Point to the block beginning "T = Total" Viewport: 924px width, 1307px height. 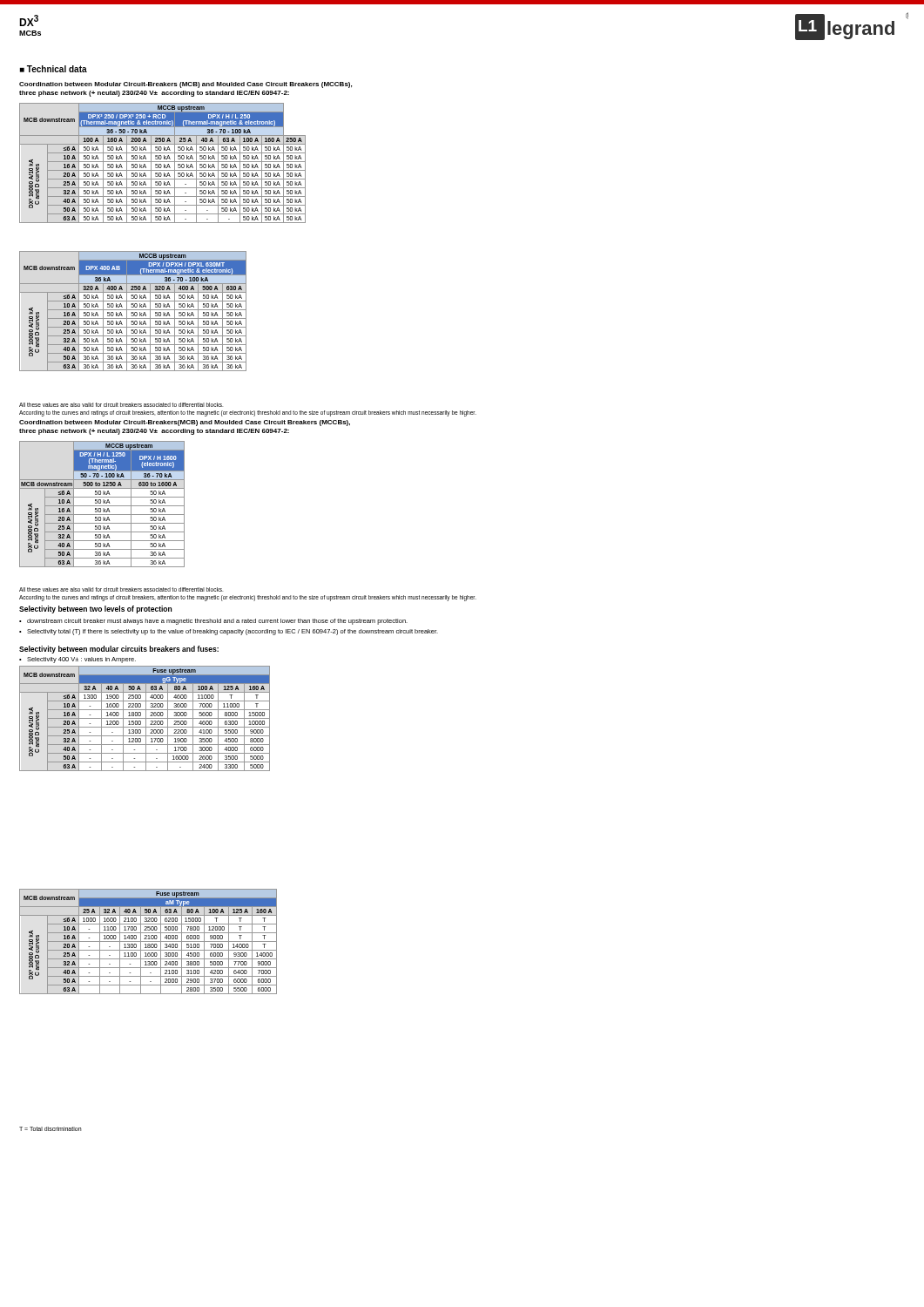[50, 1129]
